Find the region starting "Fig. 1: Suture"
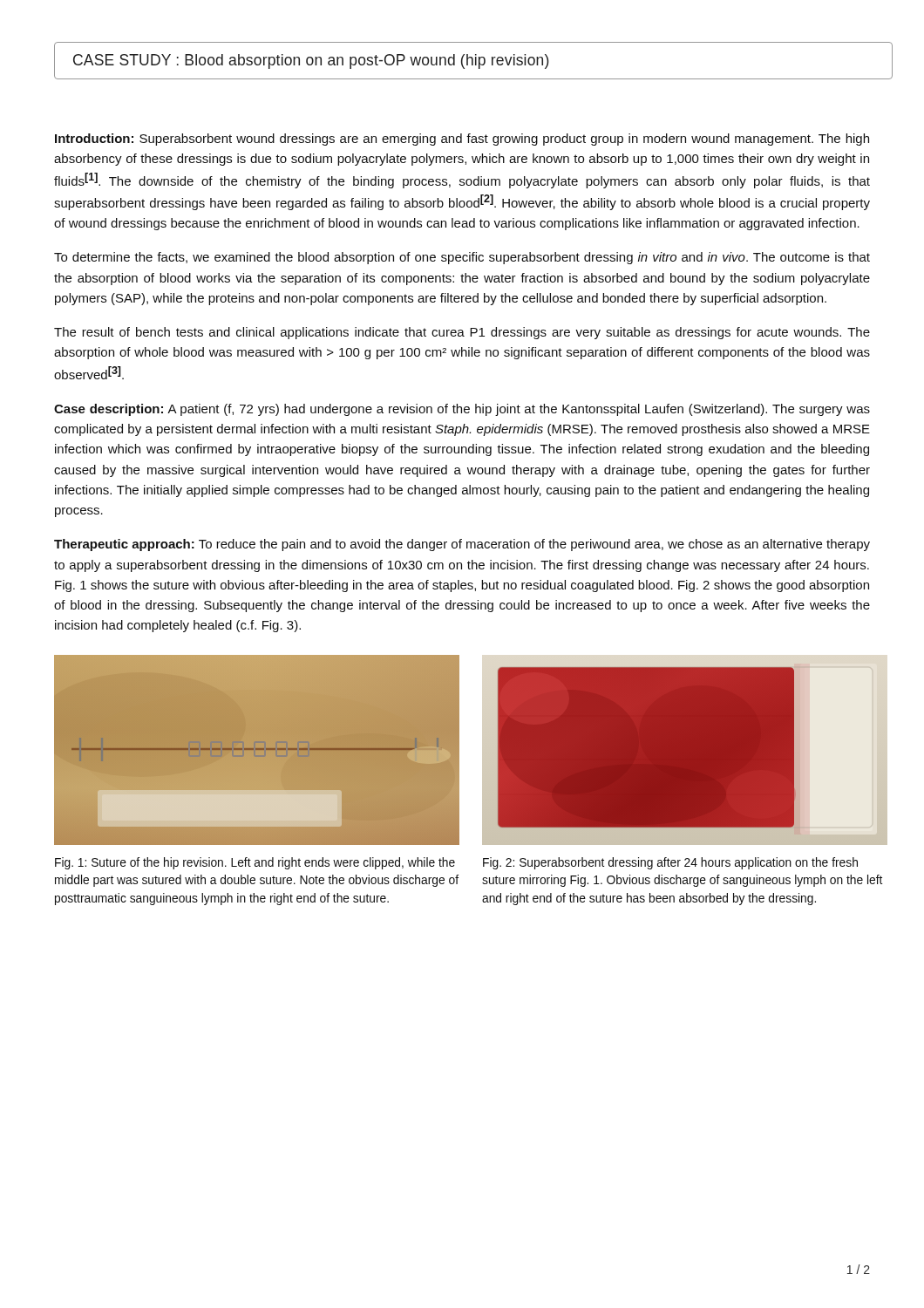The image size is (924, 1308). click(x=256, y=880)
